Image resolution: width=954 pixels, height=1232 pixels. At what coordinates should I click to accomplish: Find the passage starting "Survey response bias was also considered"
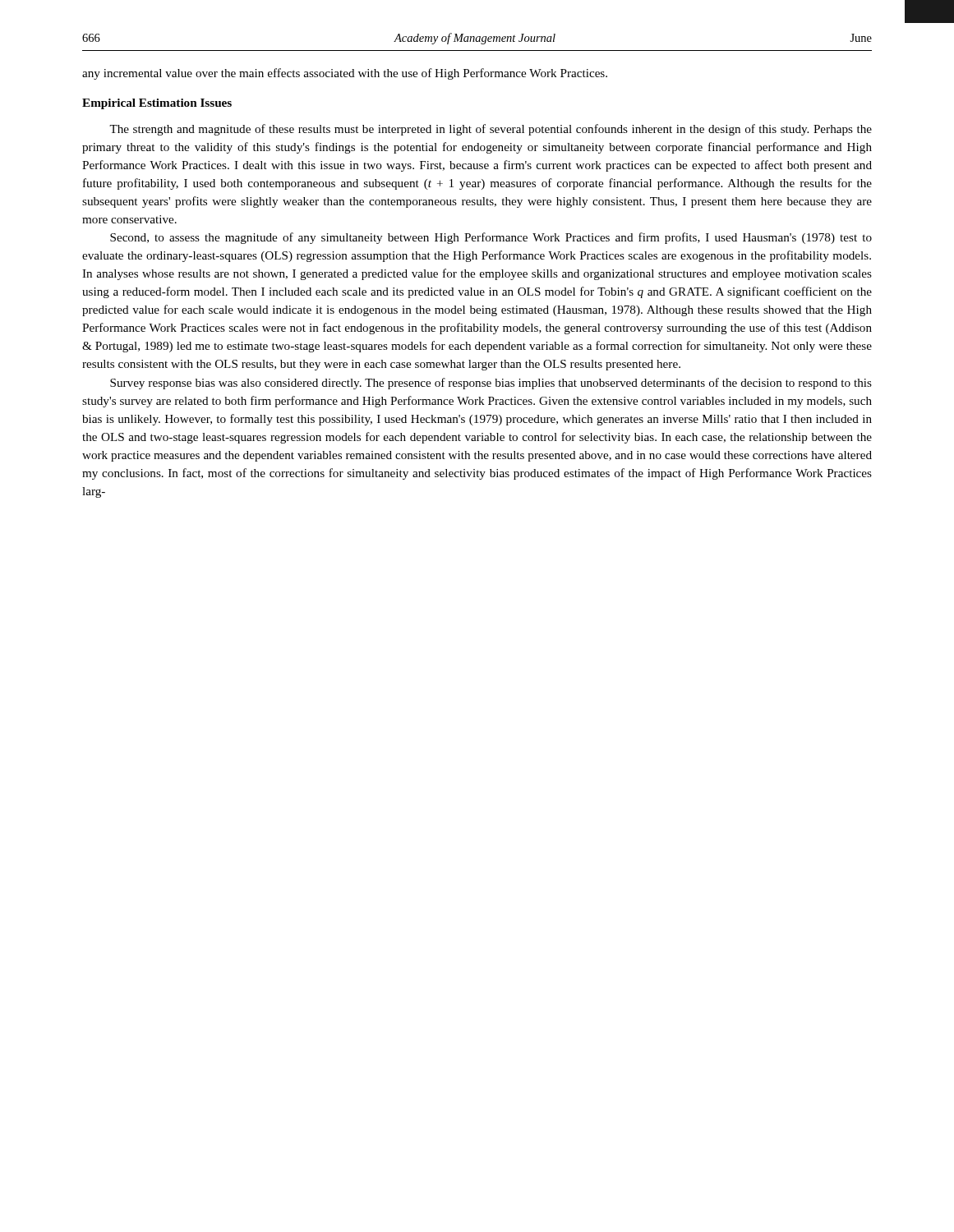tap(477, 436)
